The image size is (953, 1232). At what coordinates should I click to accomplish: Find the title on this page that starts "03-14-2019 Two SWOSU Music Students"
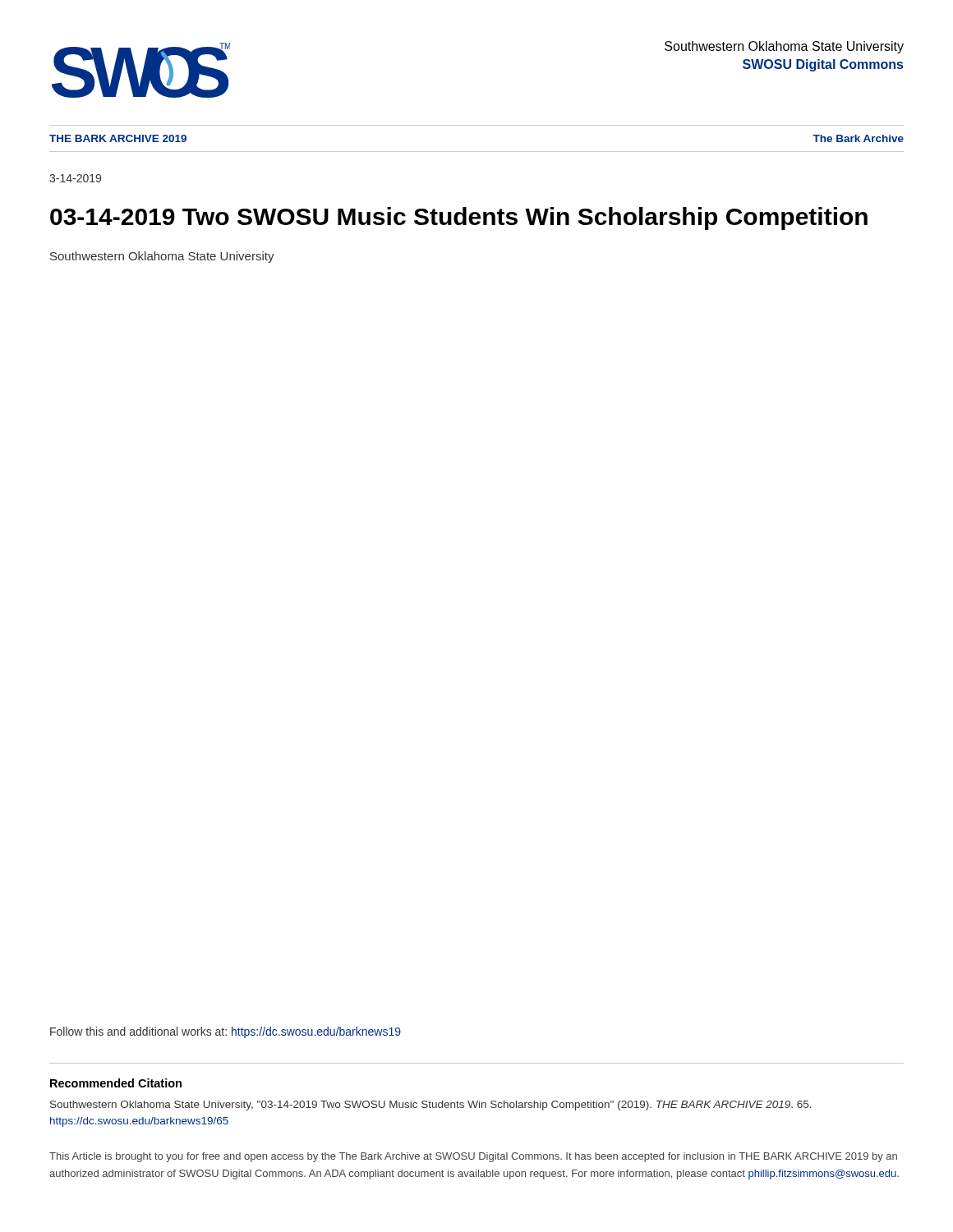[459, 216]
